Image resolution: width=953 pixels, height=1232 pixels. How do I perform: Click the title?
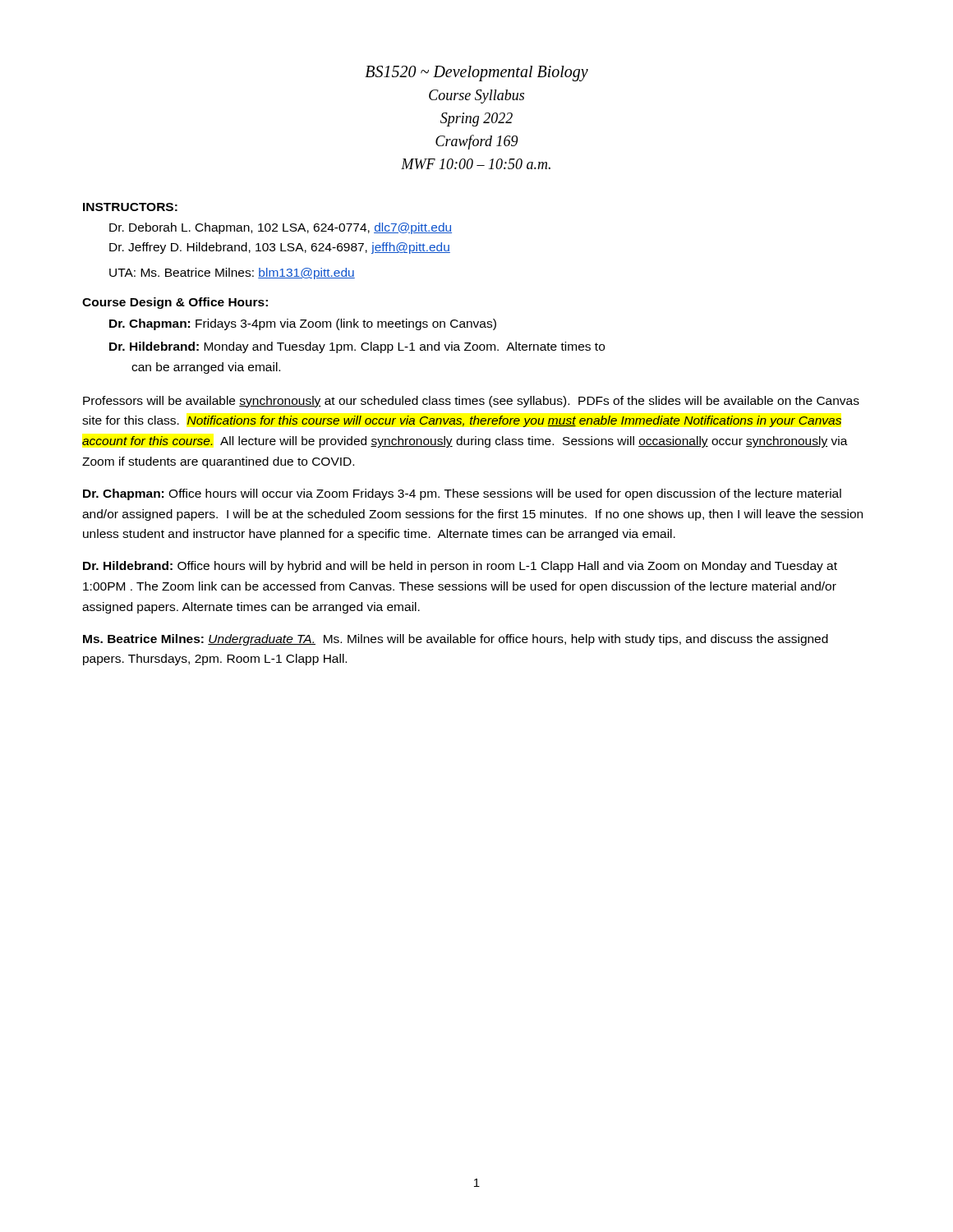pos(476,118)
